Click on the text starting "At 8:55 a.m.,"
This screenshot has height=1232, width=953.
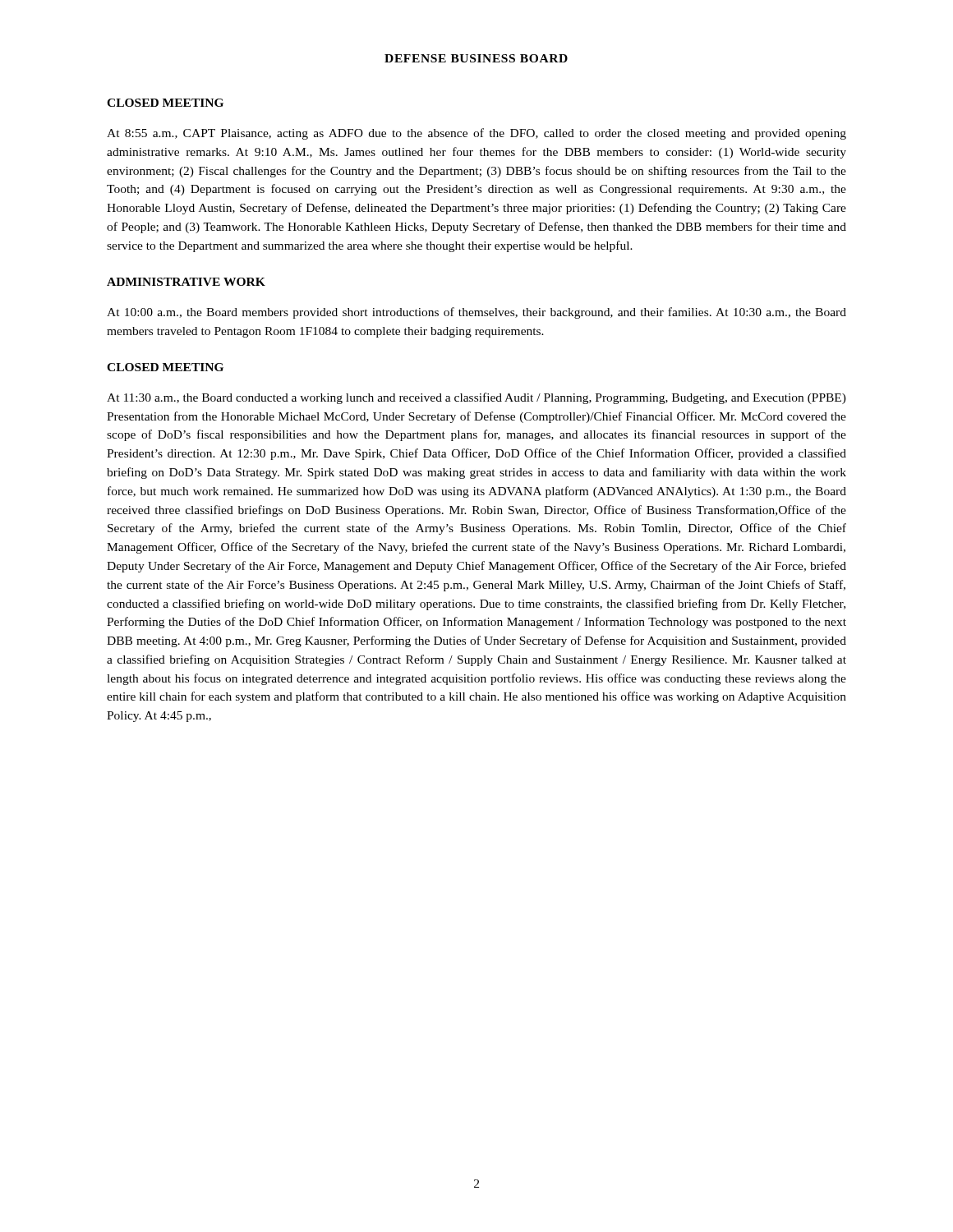(x=476, y=189)
